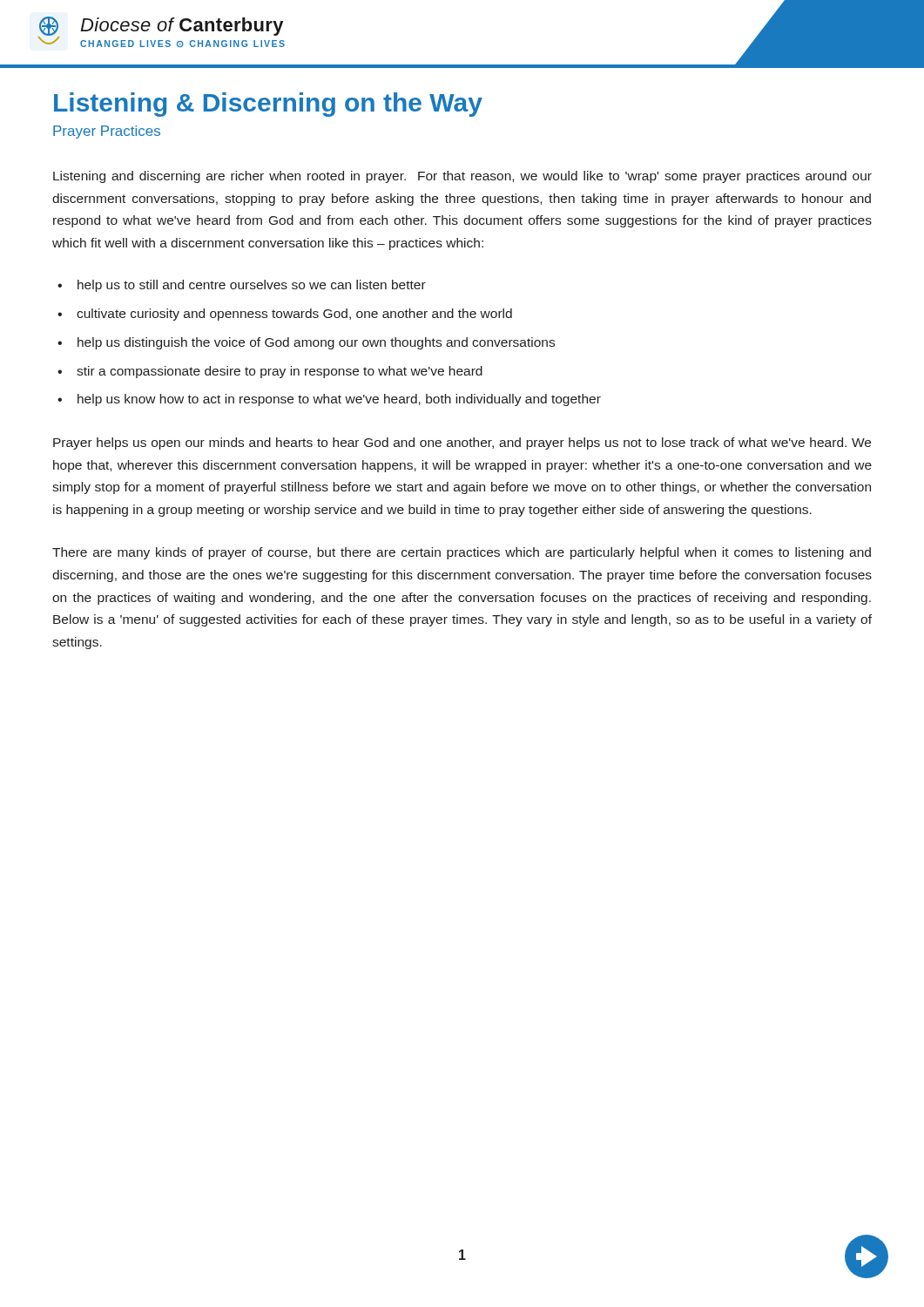Locate the text starting "help us to still and"
Viewport: 924px width, 1307px height.
[x=251, y=285]
